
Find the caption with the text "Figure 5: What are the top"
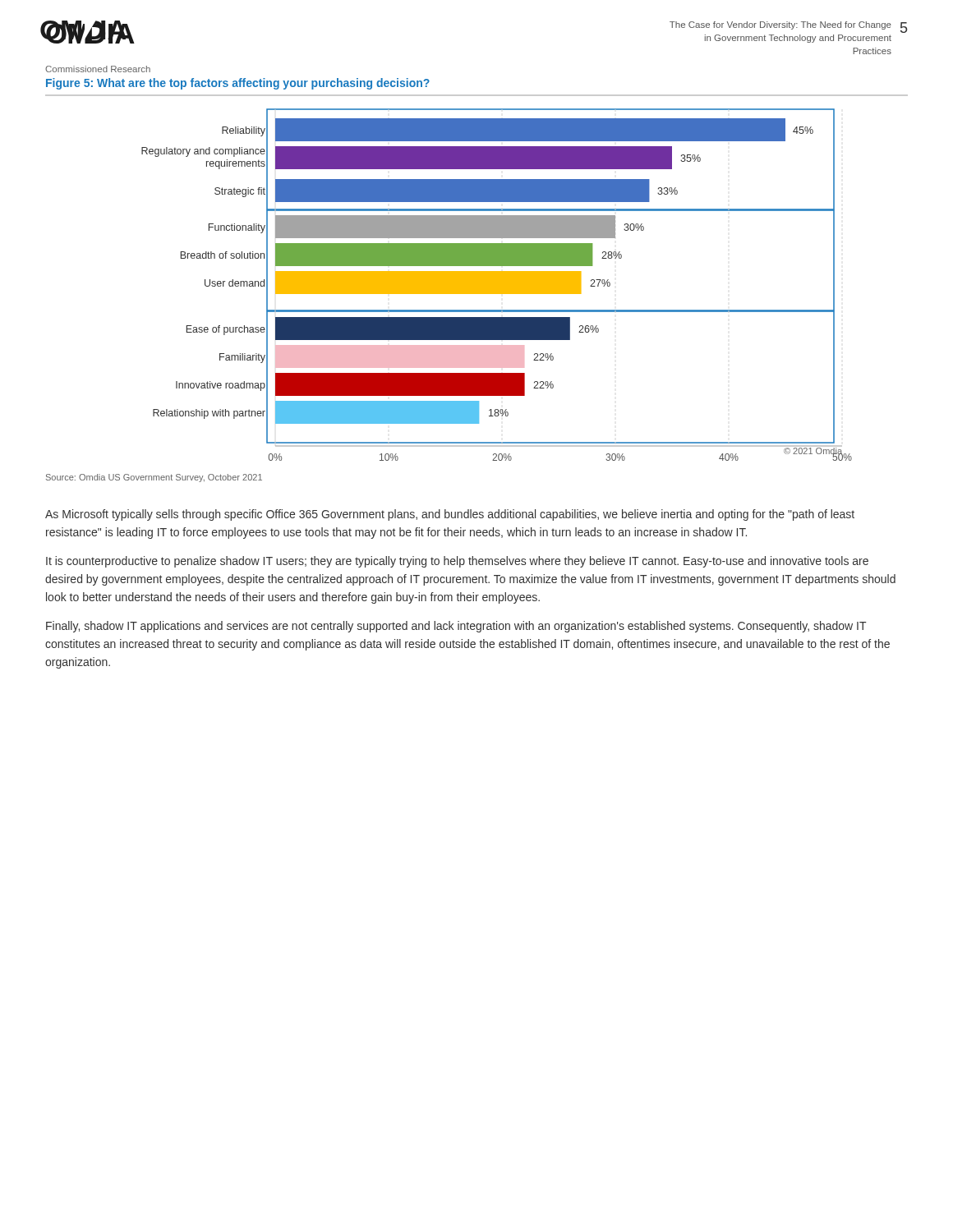(476, 86)
